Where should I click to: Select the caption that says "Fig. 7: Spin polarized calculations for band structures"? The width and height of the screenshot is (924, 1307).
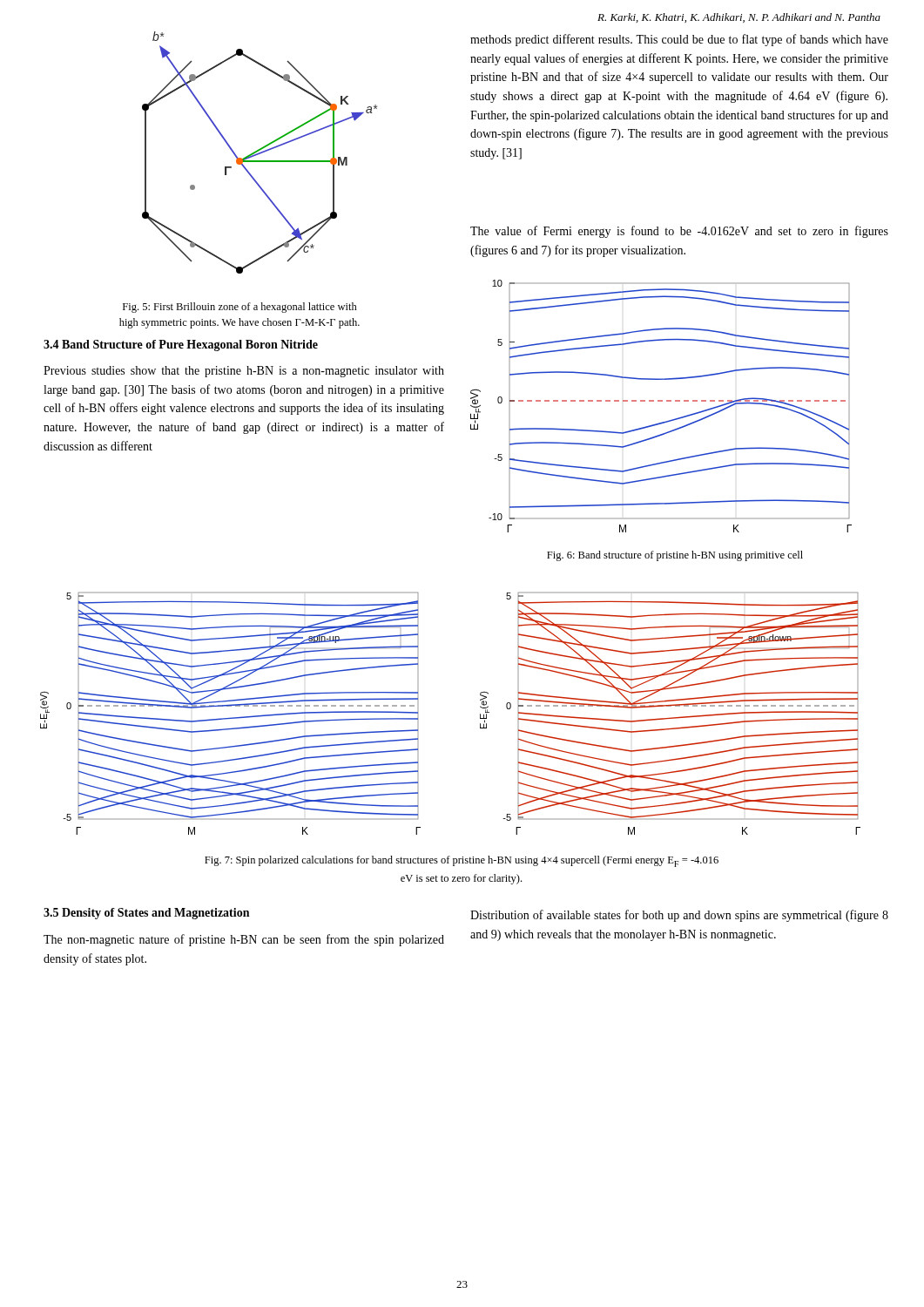coord(462,869)
